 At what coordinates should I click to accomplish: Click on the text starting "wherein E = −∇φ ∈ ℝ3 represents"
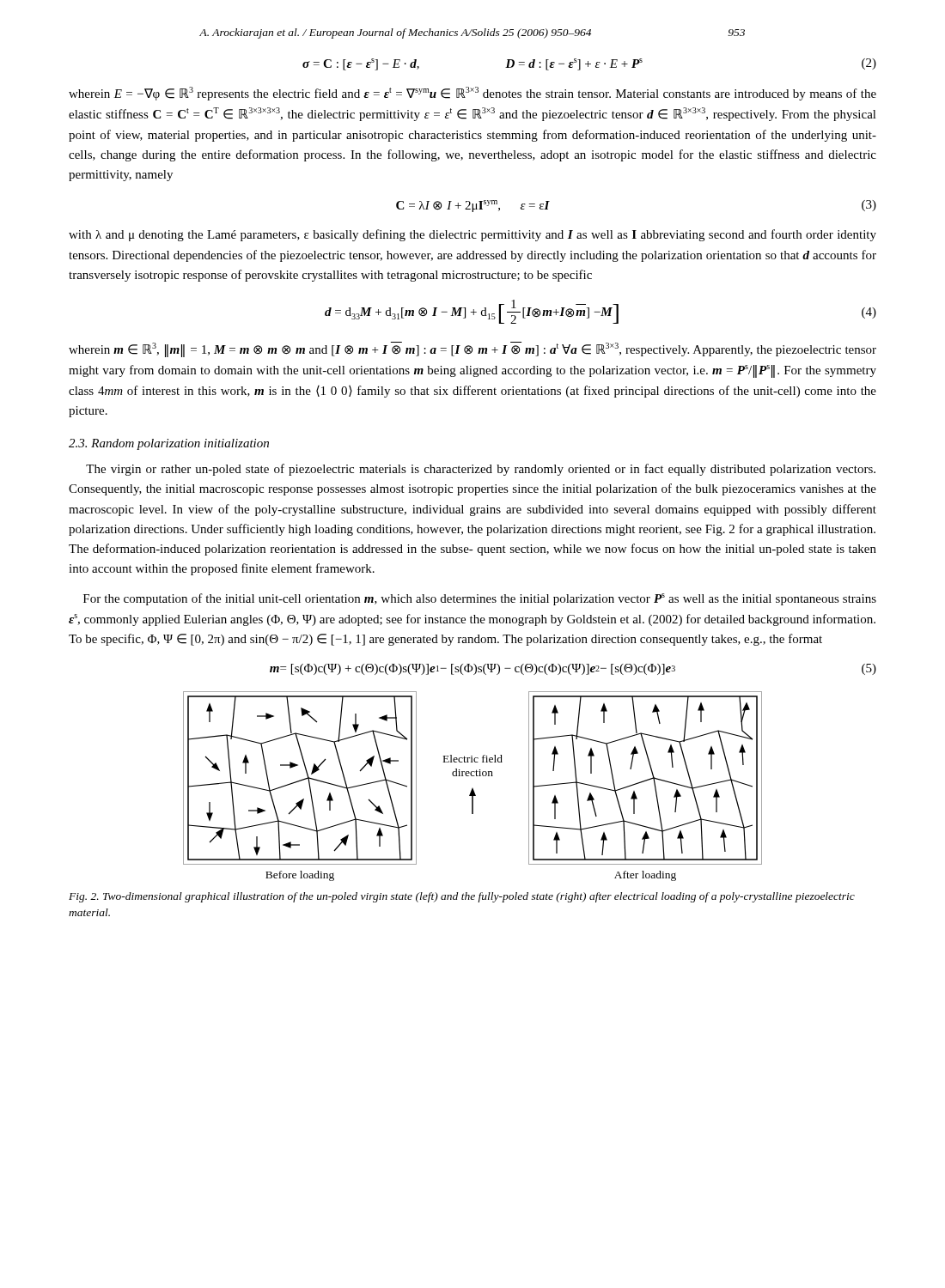(472, 134)
